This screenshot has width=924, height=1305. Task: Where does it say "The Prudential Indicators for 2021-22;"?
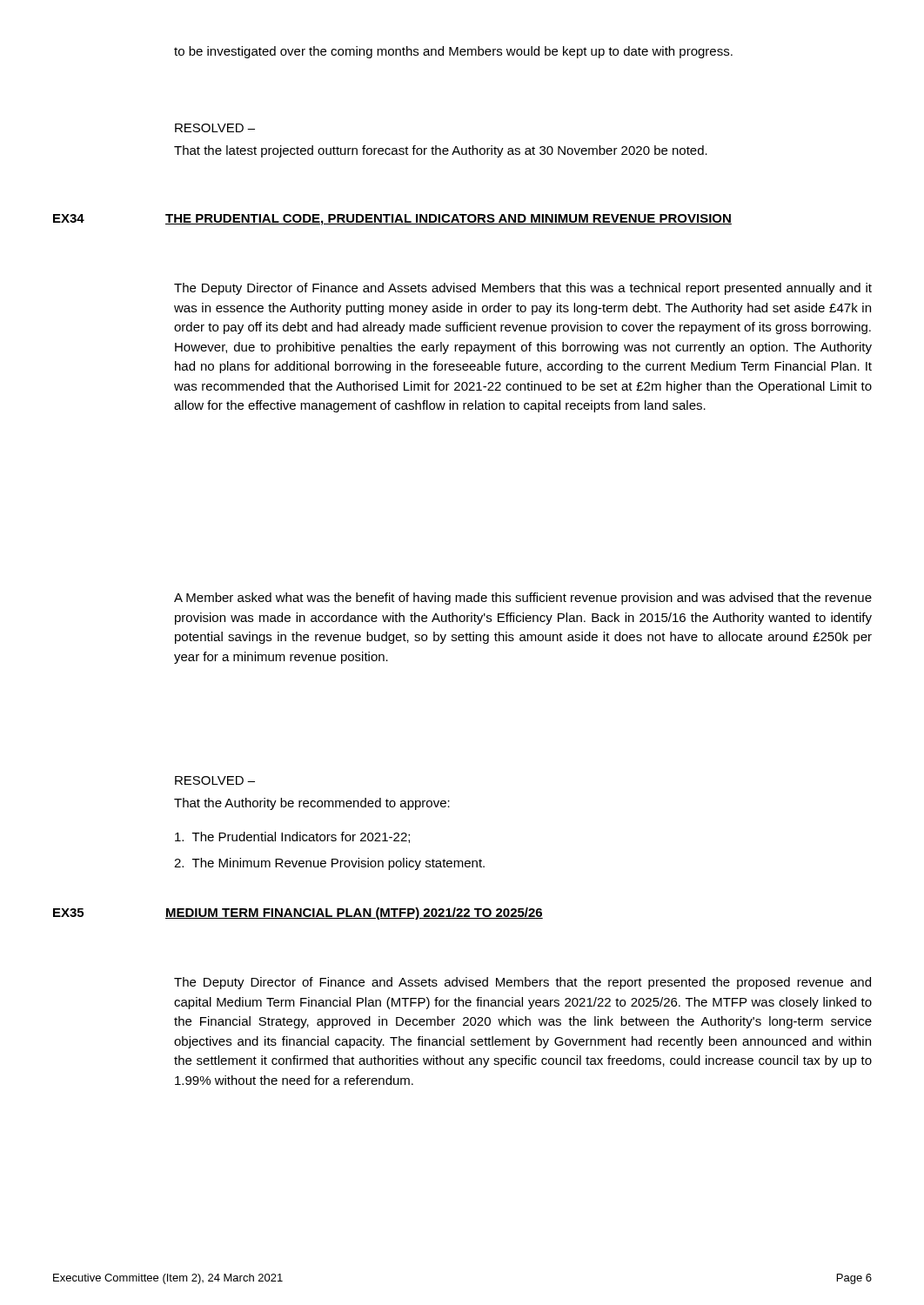tap(292, 837)
